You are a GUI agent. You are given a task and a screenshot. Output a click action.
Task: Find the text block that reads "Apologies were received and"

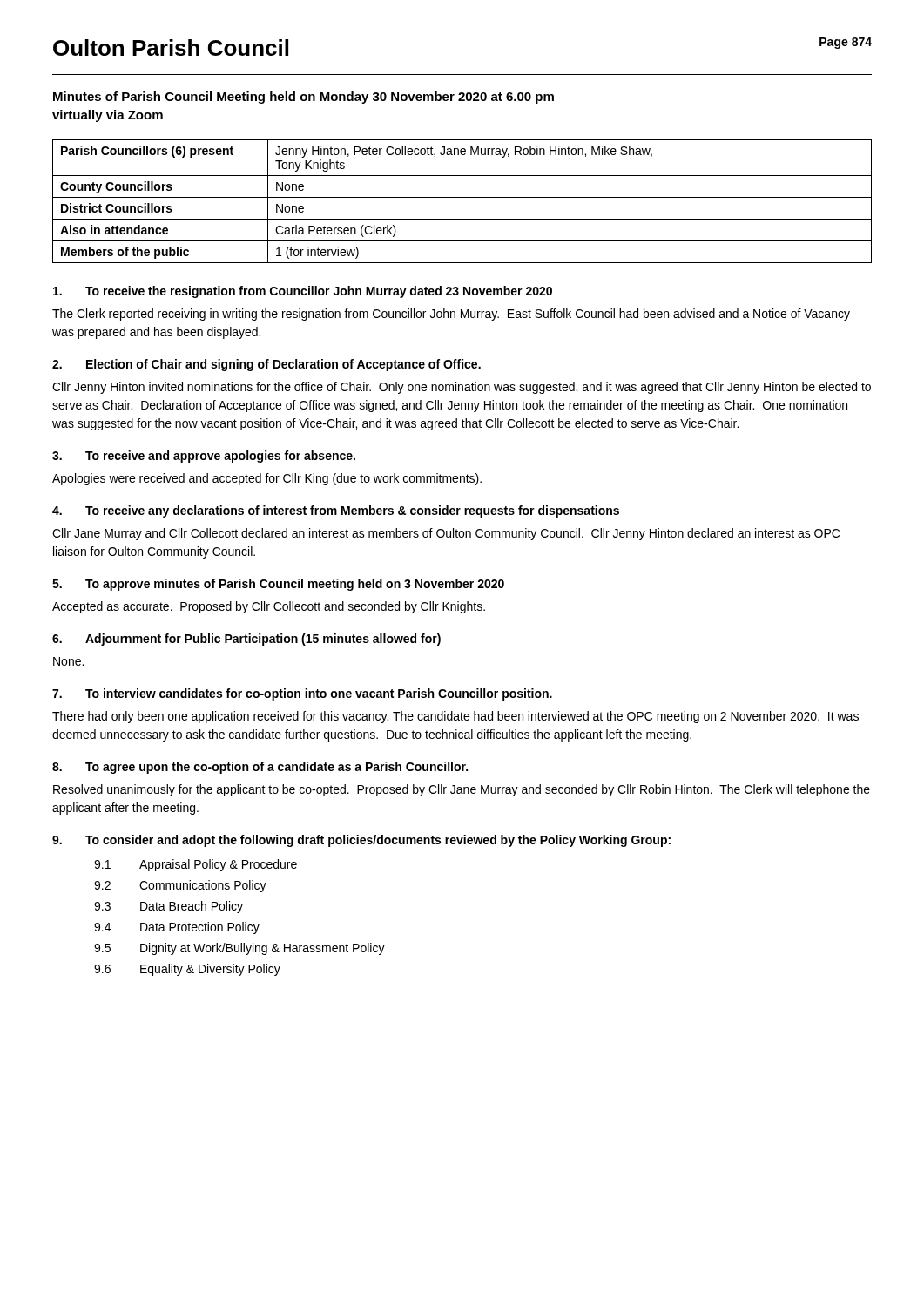pos(267,478)
